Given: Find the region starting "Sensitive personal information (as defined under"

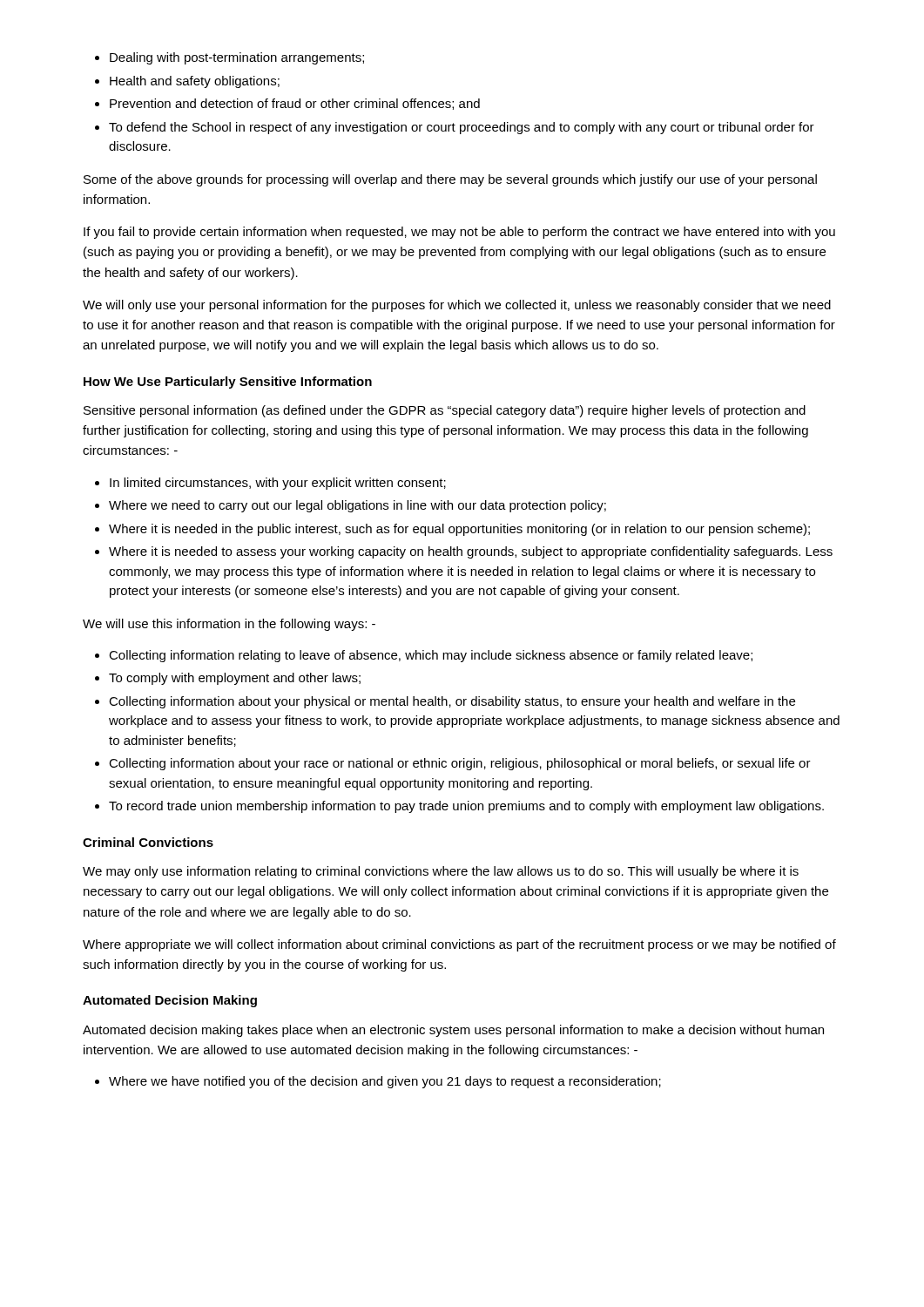Looking at the screenshot, I should pos(462,430).
